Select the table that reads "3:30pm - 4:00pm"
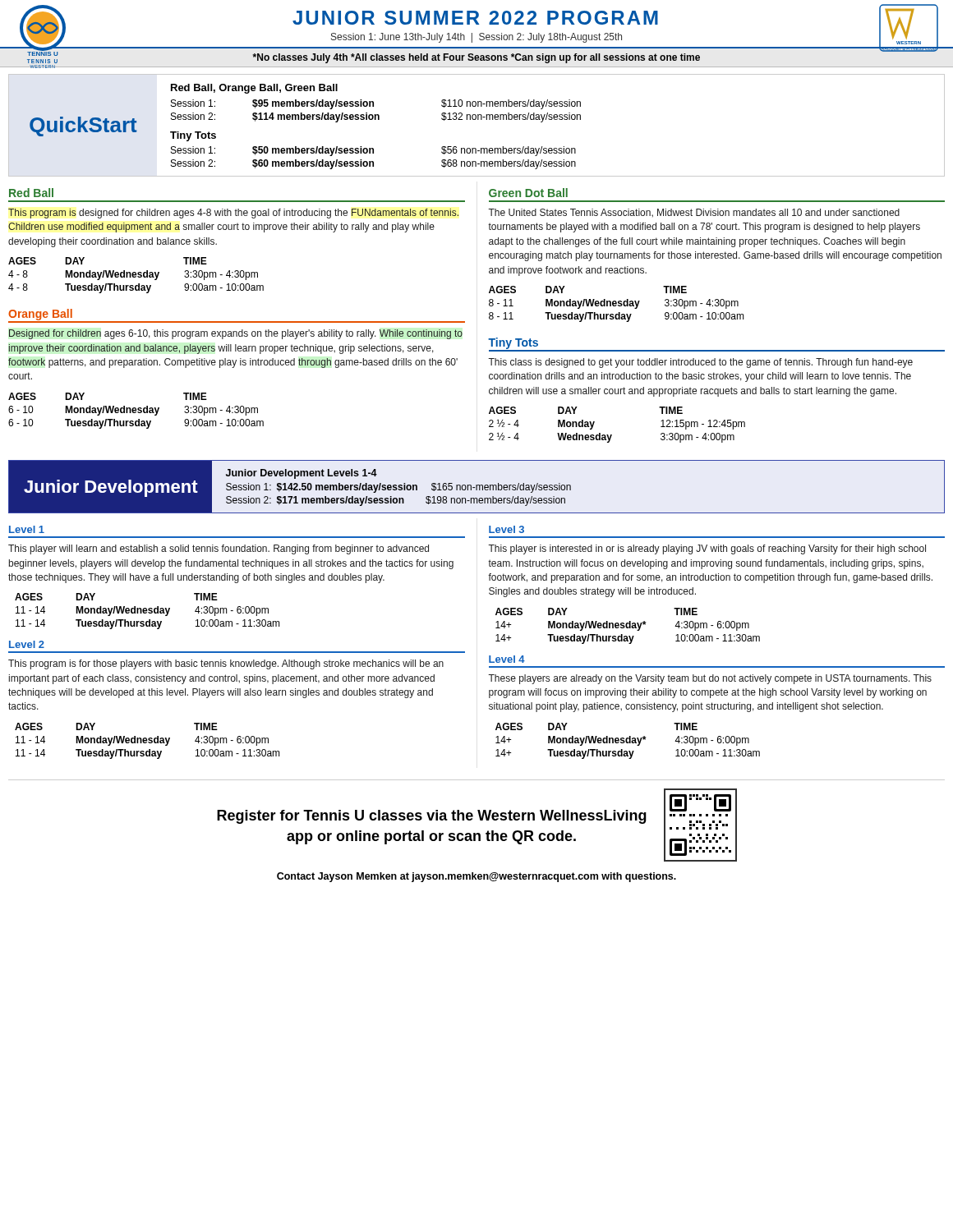This screenshot has height=1232, width=953. tap(717, 424)
